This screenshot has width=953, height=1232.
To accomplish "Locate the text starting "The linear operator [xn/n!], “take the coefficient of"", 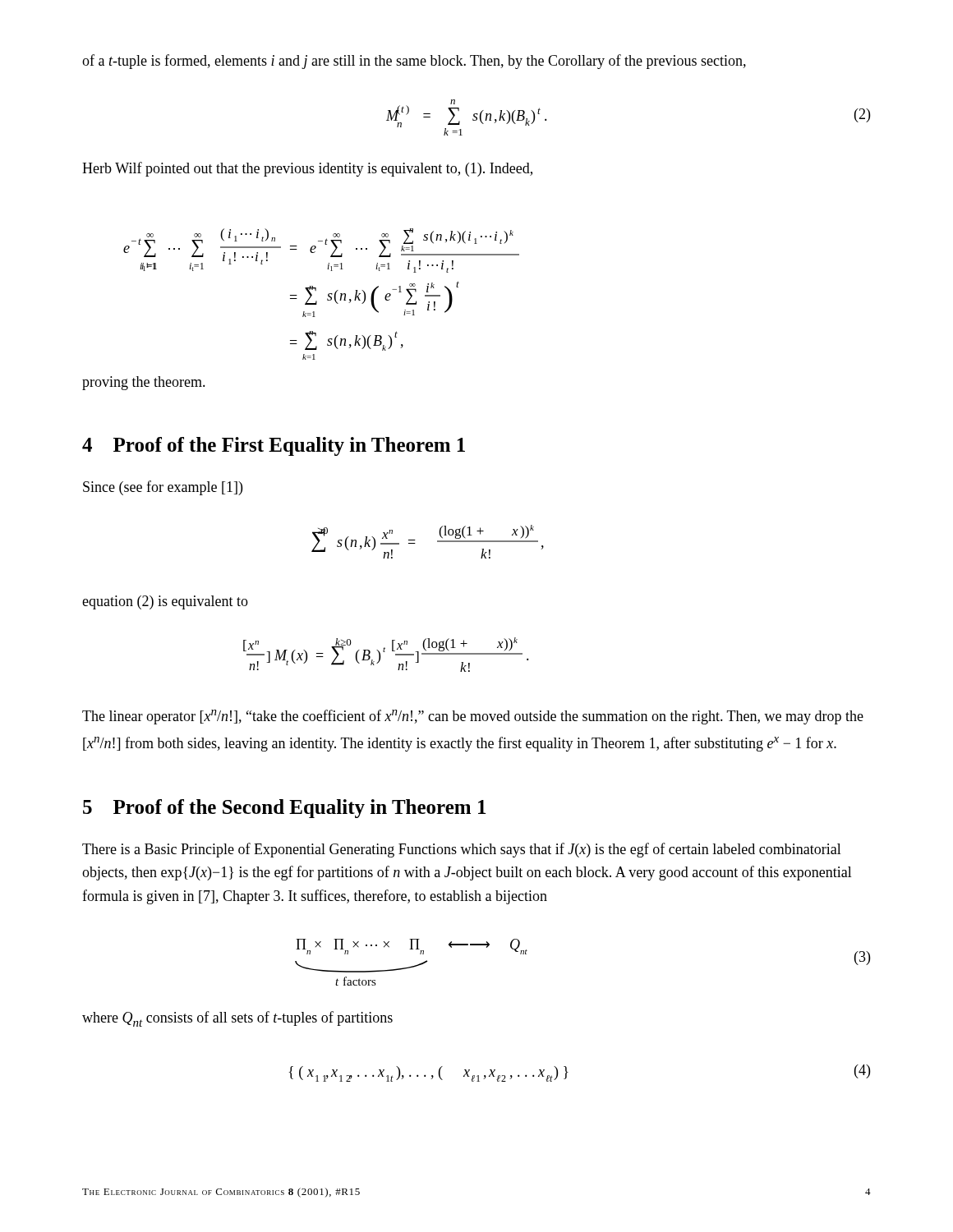I will tap(473, 728).
